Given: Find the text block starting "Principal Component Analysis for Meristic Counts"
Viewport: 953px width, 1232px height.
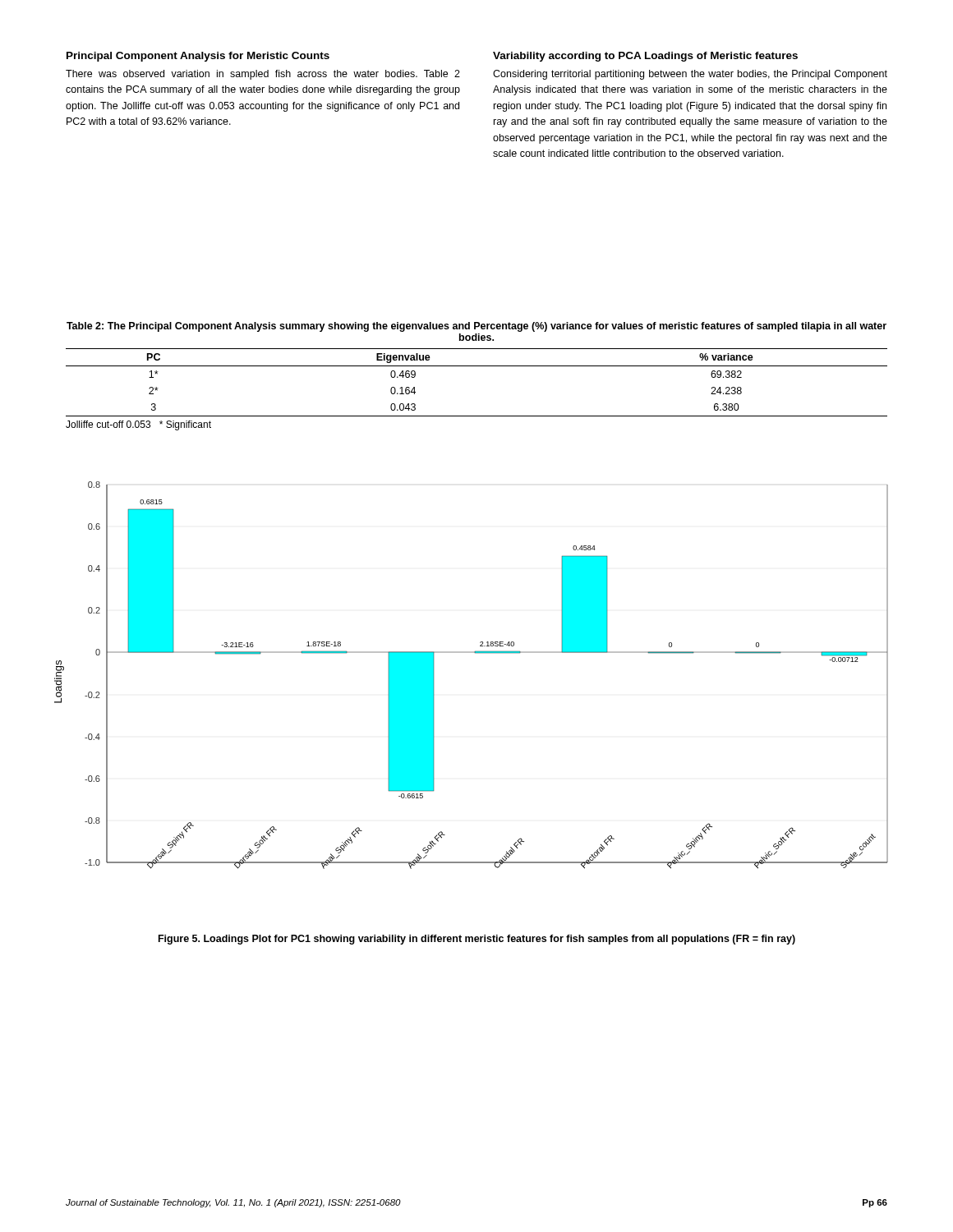Looking at the screenshot, I should [x=198, y=55].
